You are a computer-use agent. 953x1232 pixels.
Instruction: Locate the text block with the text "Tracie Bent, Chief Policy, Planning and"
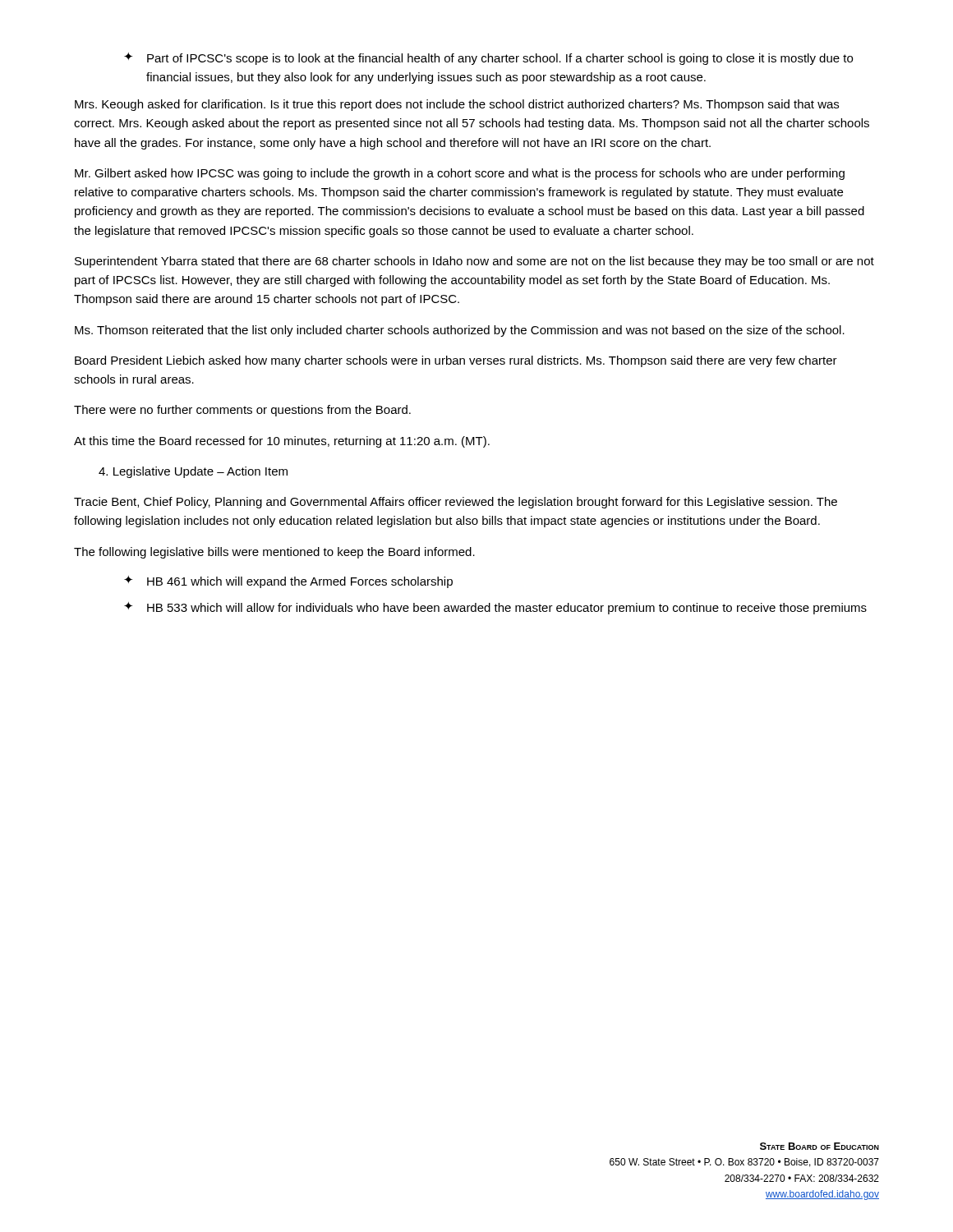click(476, 511)
